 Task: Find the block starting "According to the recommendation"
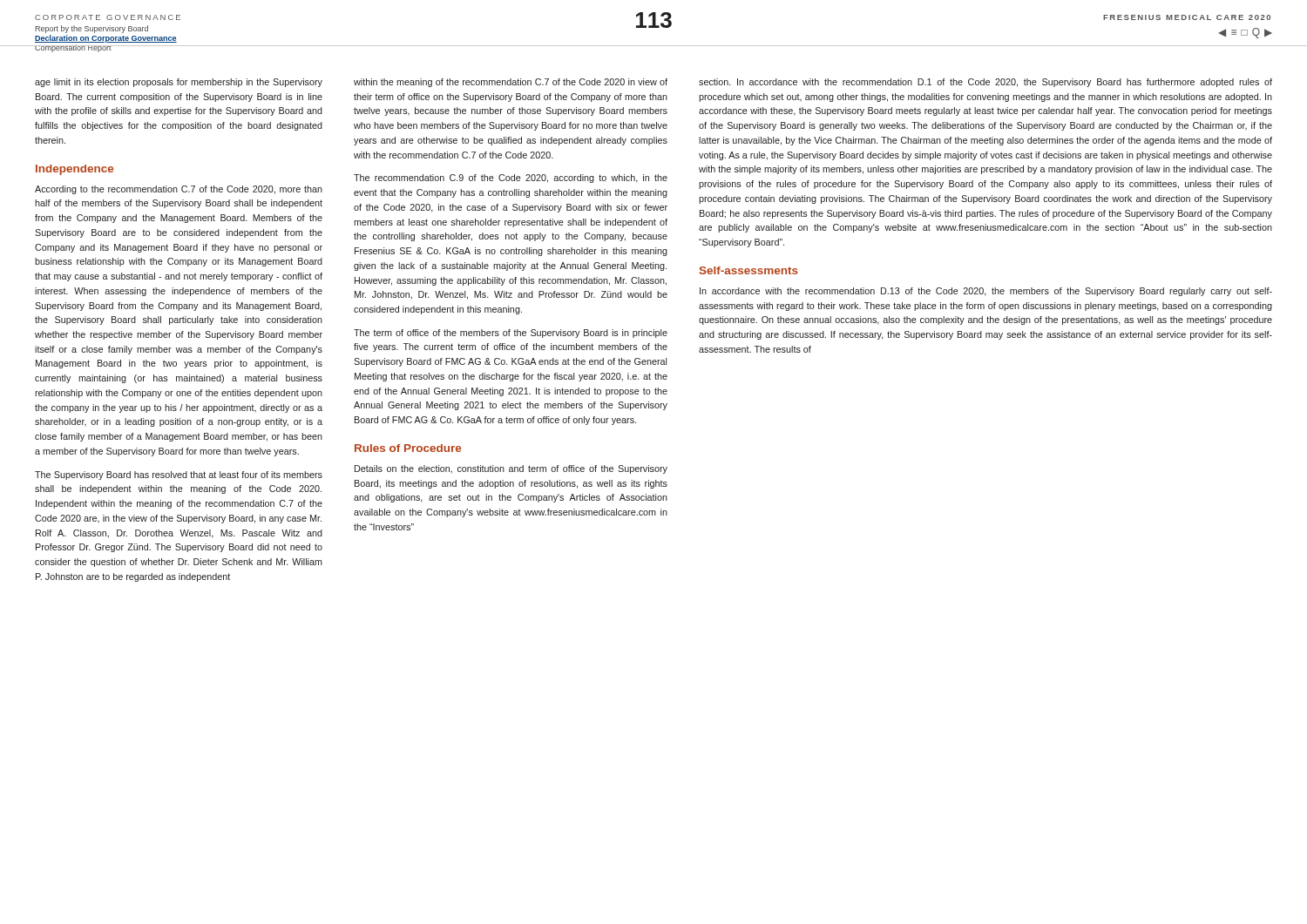[179, 320]
